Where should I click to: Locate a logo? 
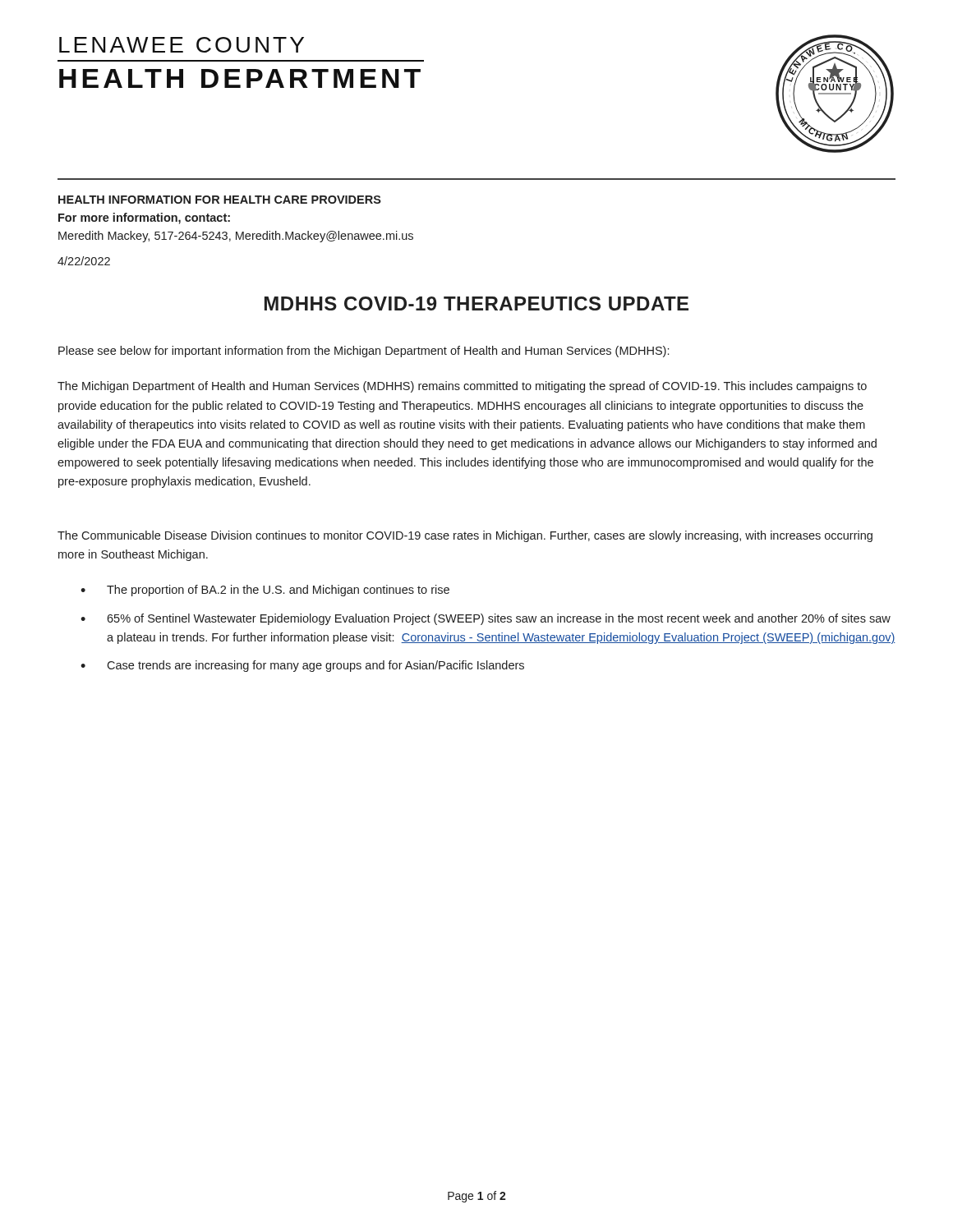pyautogui.click(x=835, y=95)
